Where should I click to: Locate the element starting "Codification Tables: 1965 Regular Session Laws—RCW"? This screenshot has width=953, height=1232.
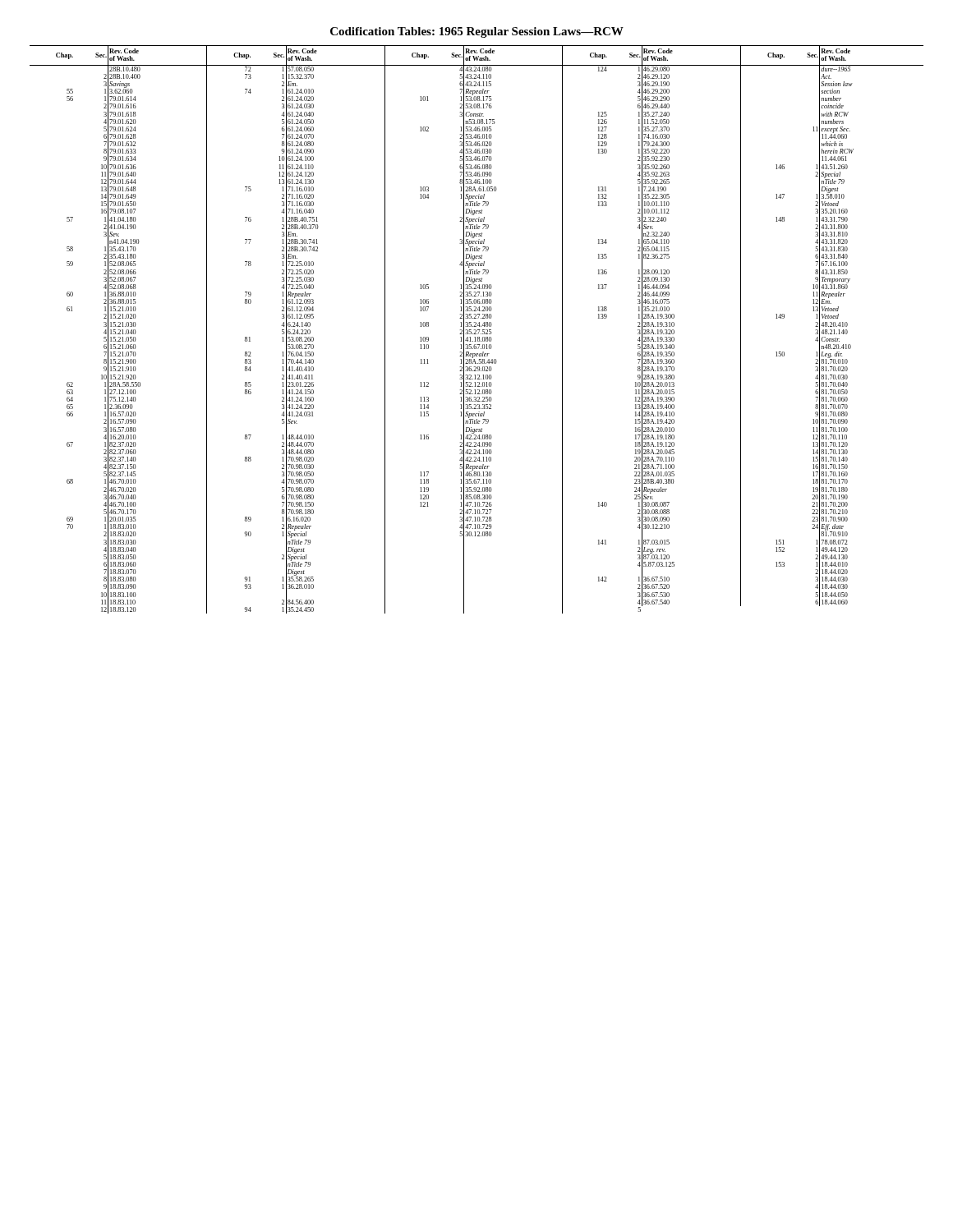pyautogui.click(x=476, y=31)
